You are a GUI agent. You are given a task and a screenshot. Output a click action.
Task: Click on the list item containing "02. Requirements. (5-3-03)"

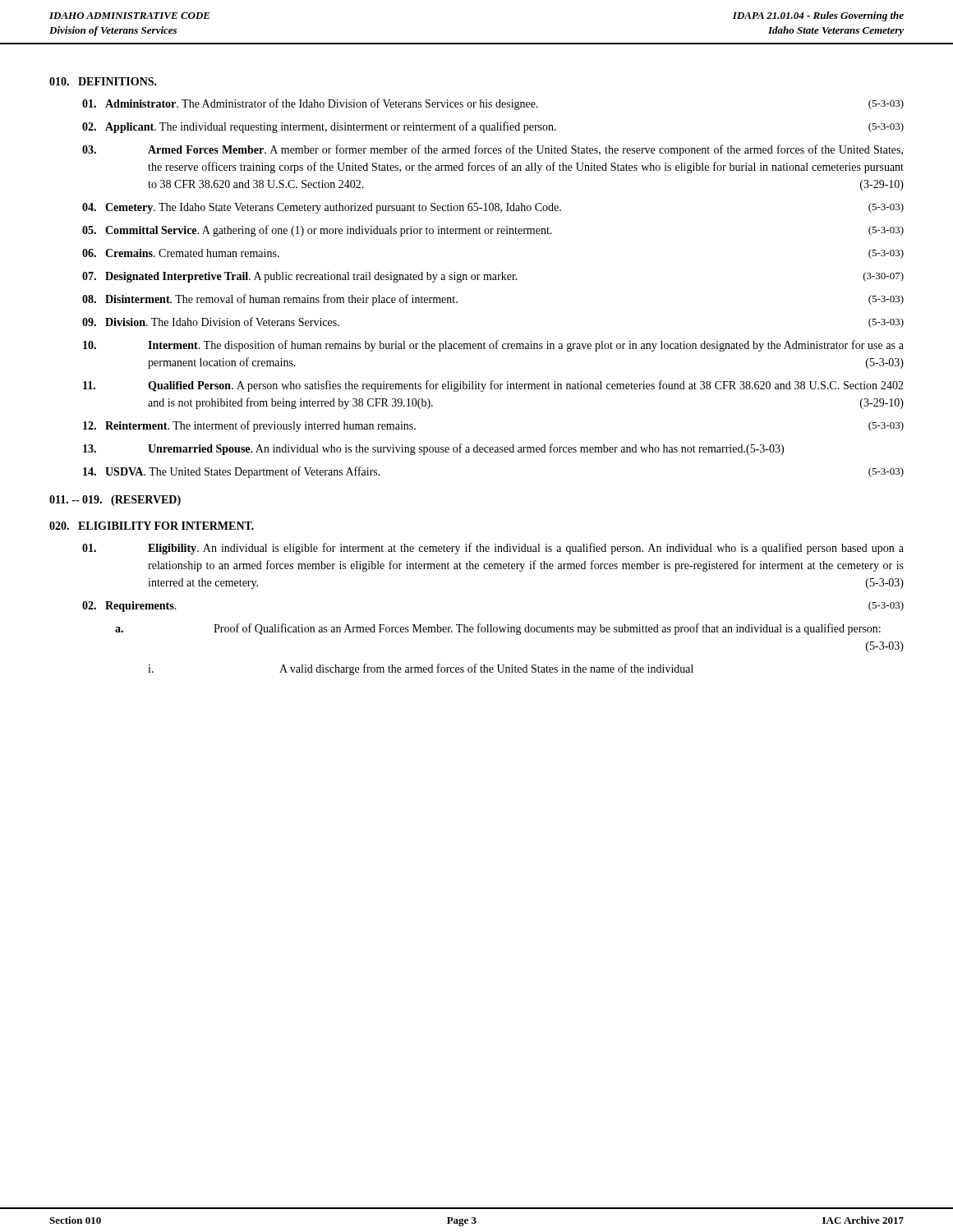click(142, 607)
